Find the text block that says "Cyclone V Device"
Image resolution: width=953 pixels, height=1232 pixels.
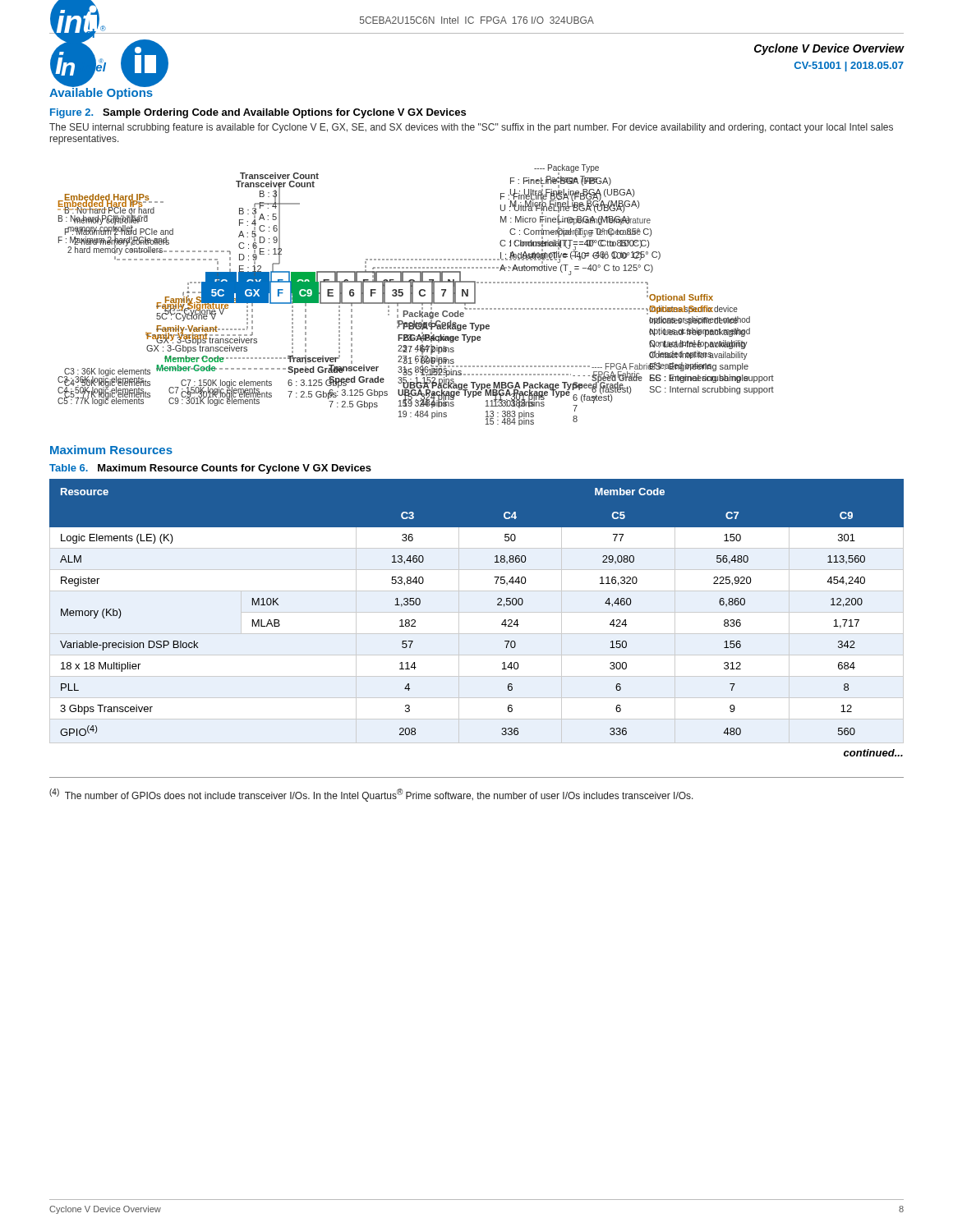(829, 57)
